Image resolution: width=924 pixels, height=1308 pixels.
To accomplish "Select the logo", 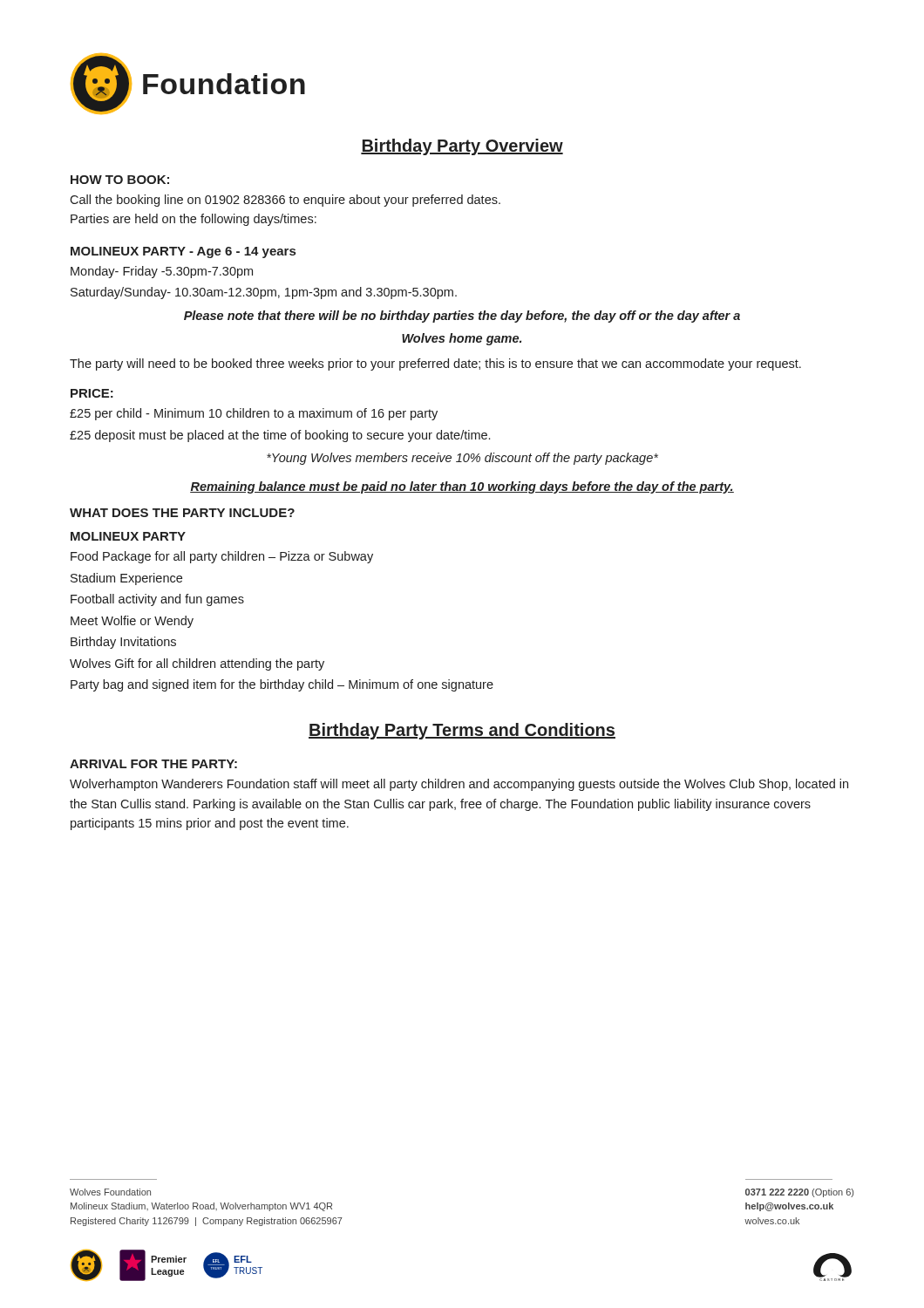I will pyautogui.click(x=462, y=84).
